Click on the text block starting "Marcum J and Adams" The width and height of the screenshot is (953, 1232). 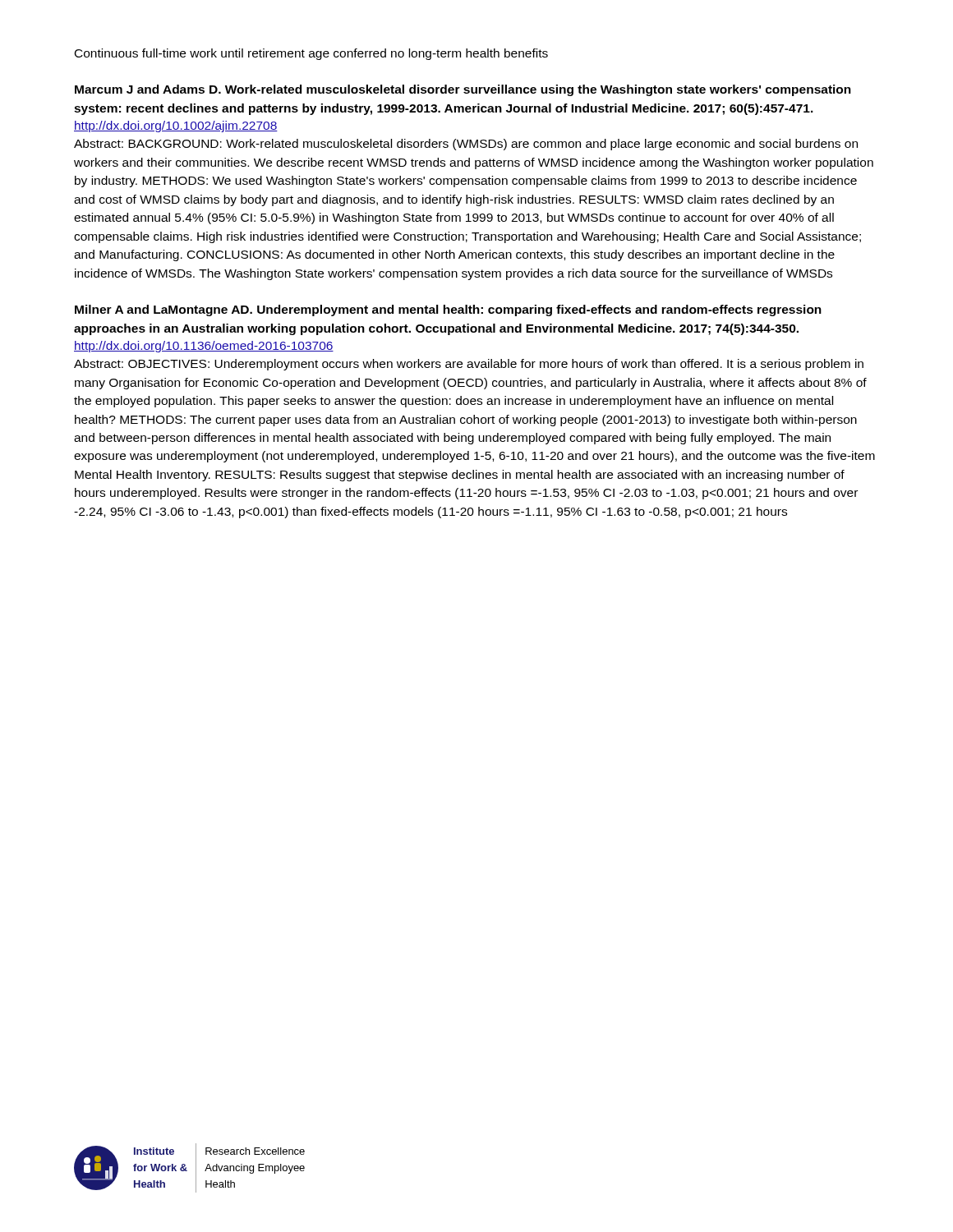463,99
